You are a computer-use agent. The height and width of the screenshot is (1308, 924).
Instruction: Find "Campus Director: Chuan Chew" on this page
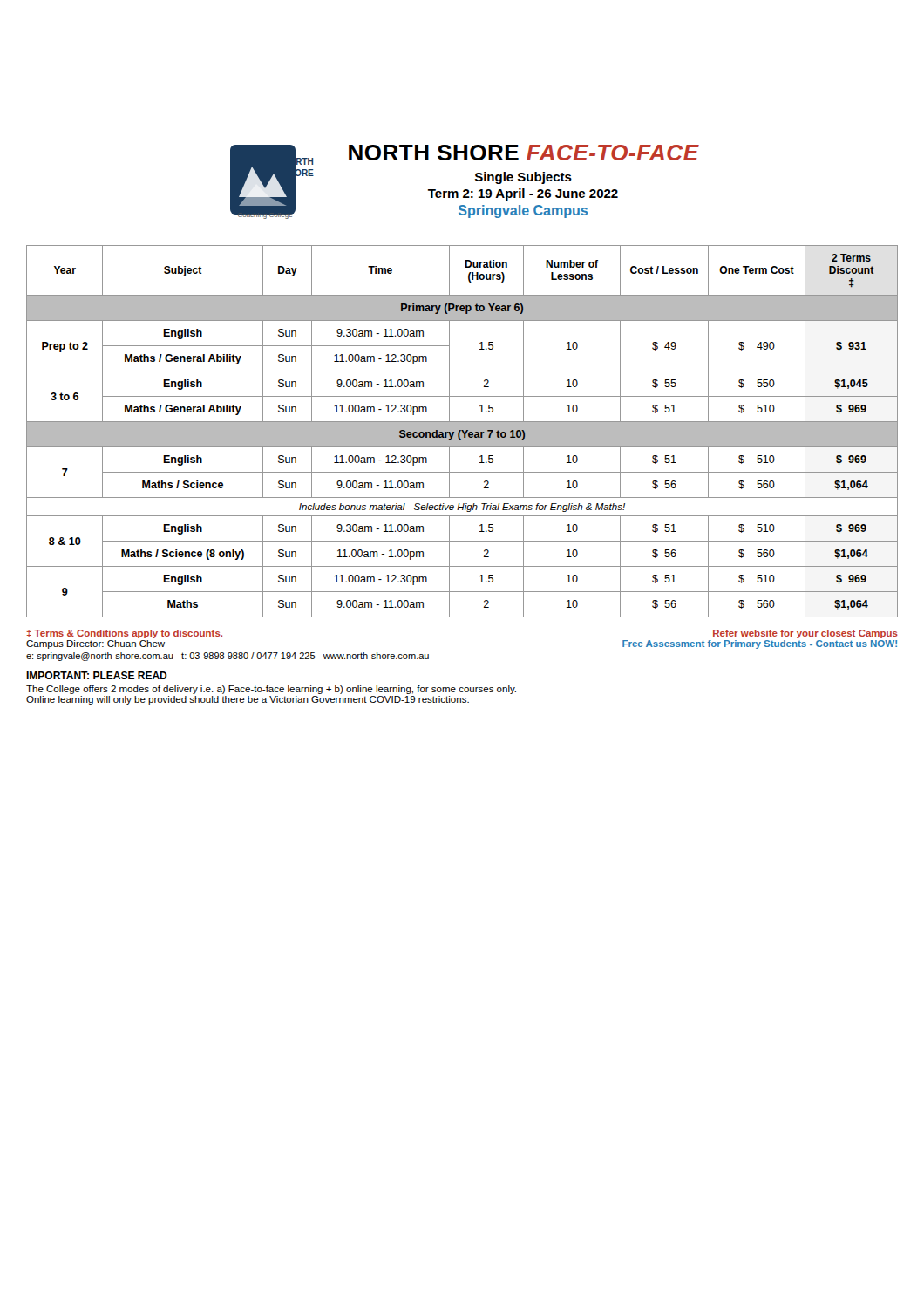click(x=95, y=644)
